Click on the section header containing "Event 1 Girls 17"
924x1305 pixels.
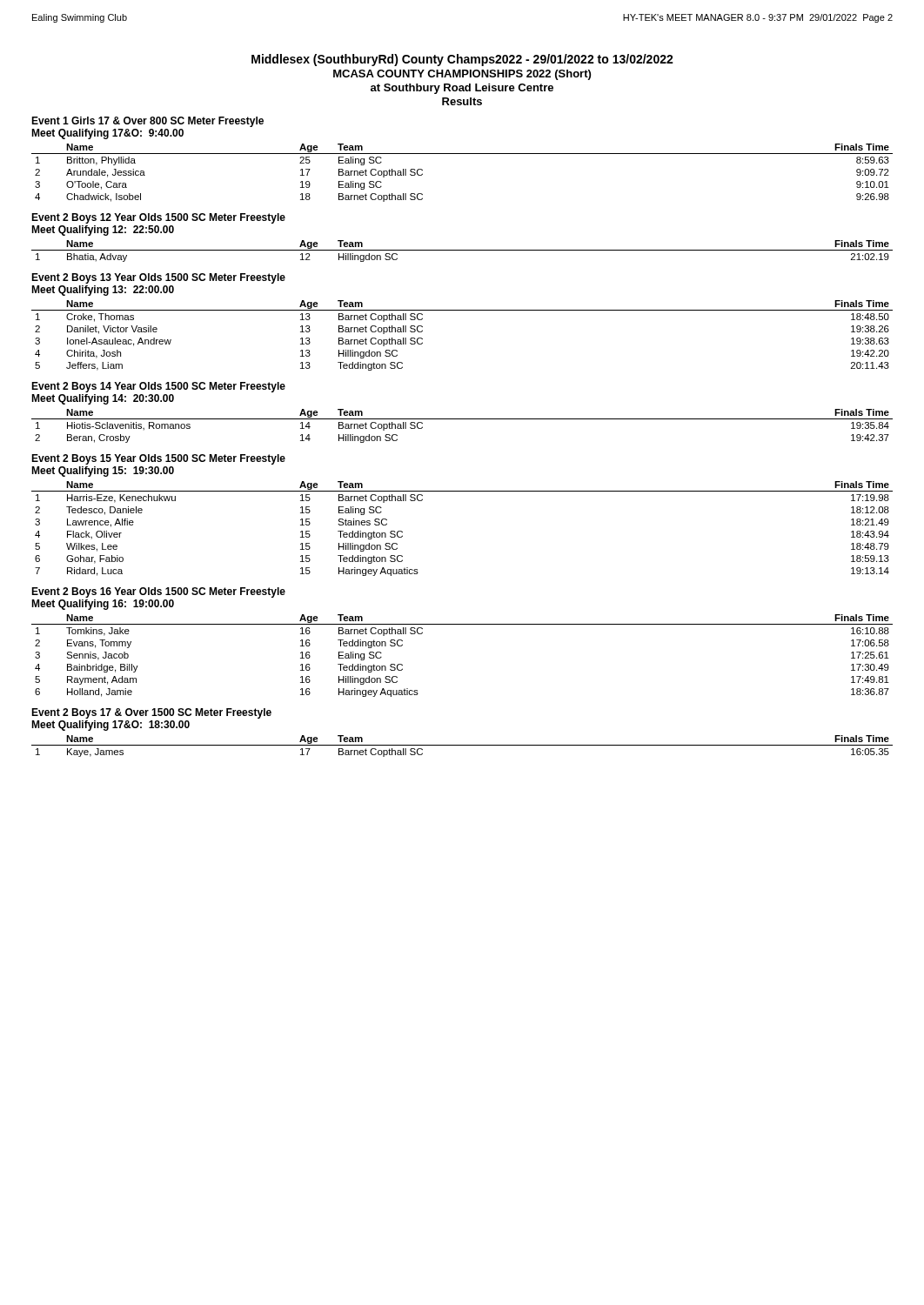[x=148, y=121]
